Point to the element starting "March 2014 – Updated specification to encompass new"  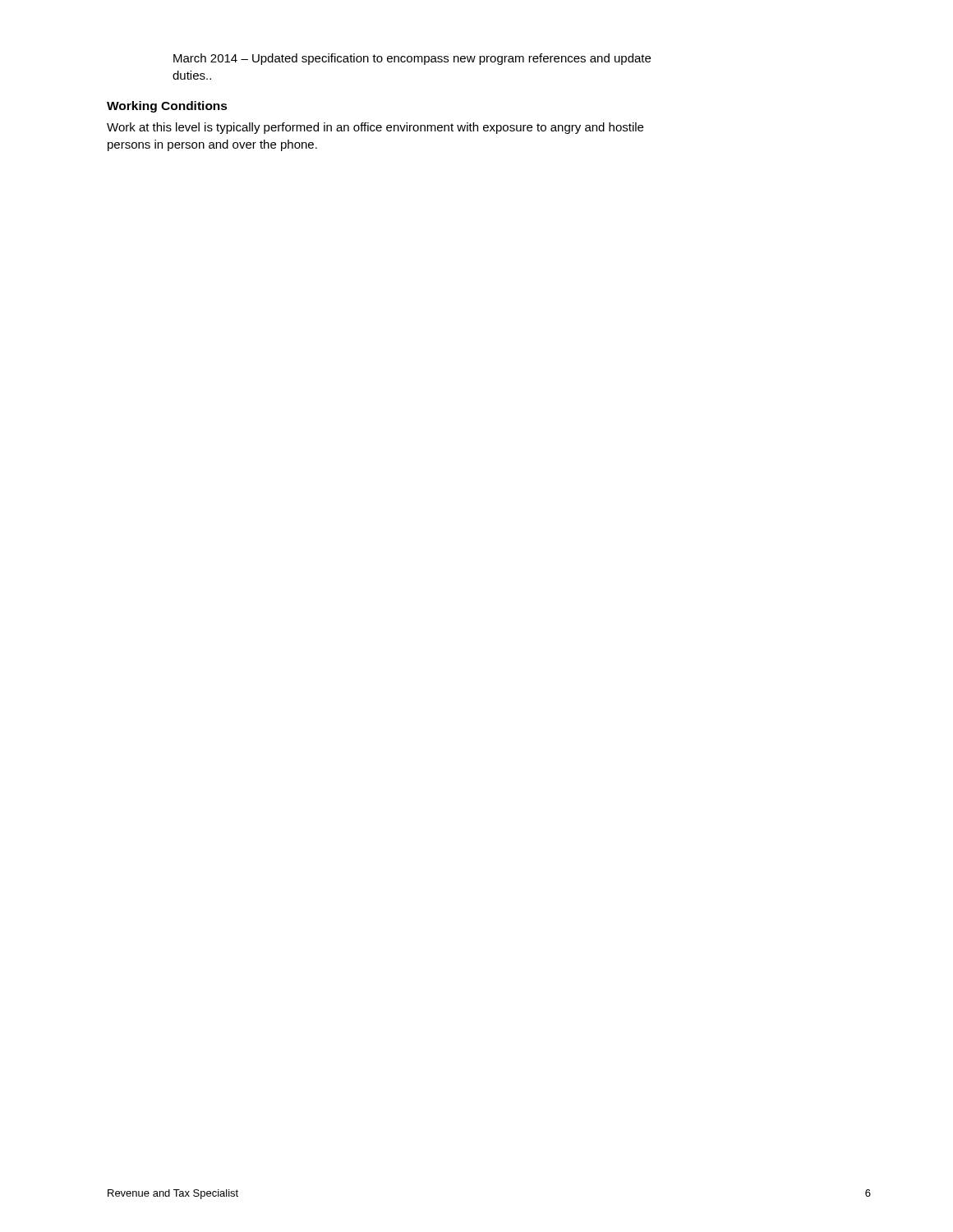point(412,67)
